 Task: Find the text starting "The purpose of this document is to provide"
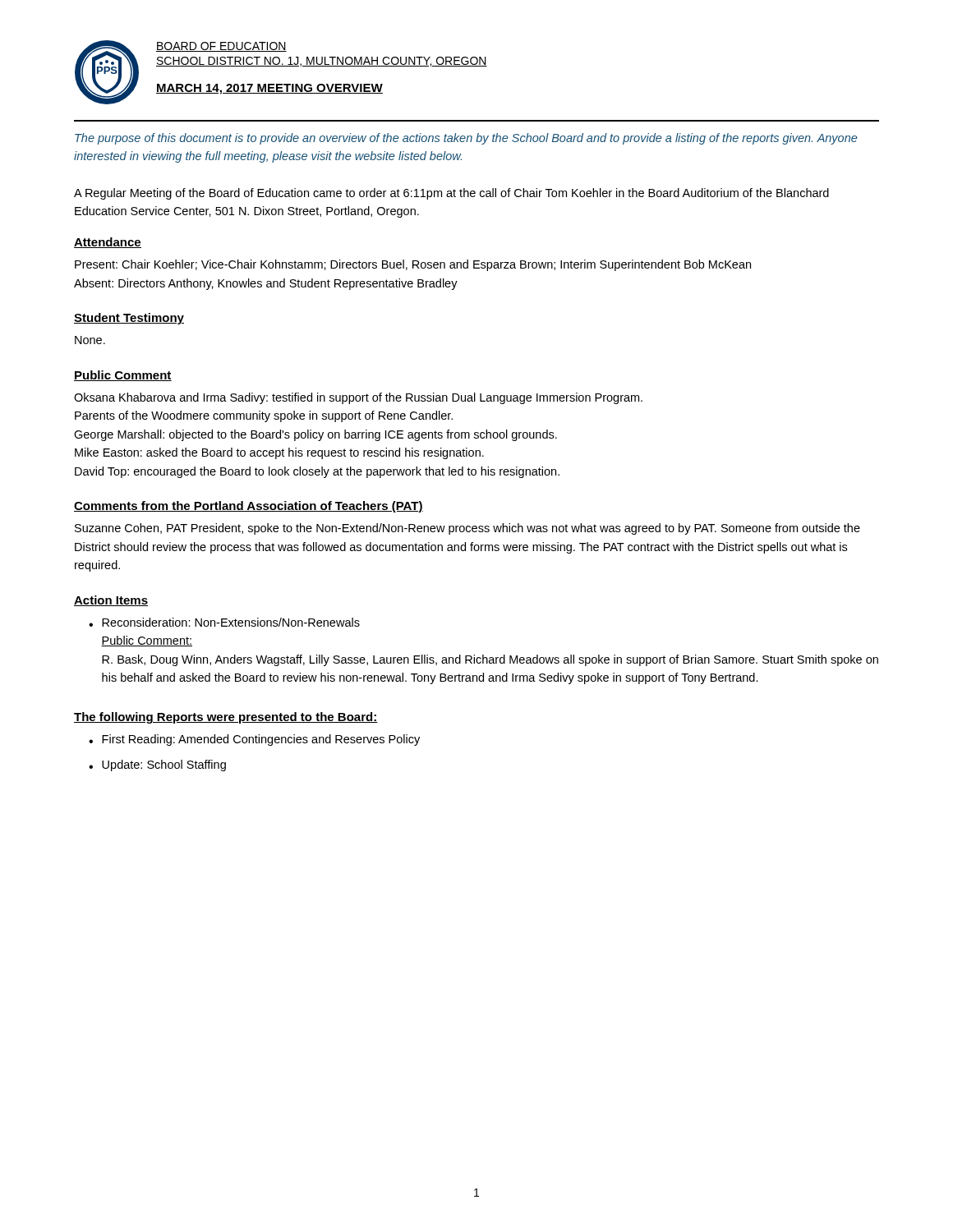466,147
